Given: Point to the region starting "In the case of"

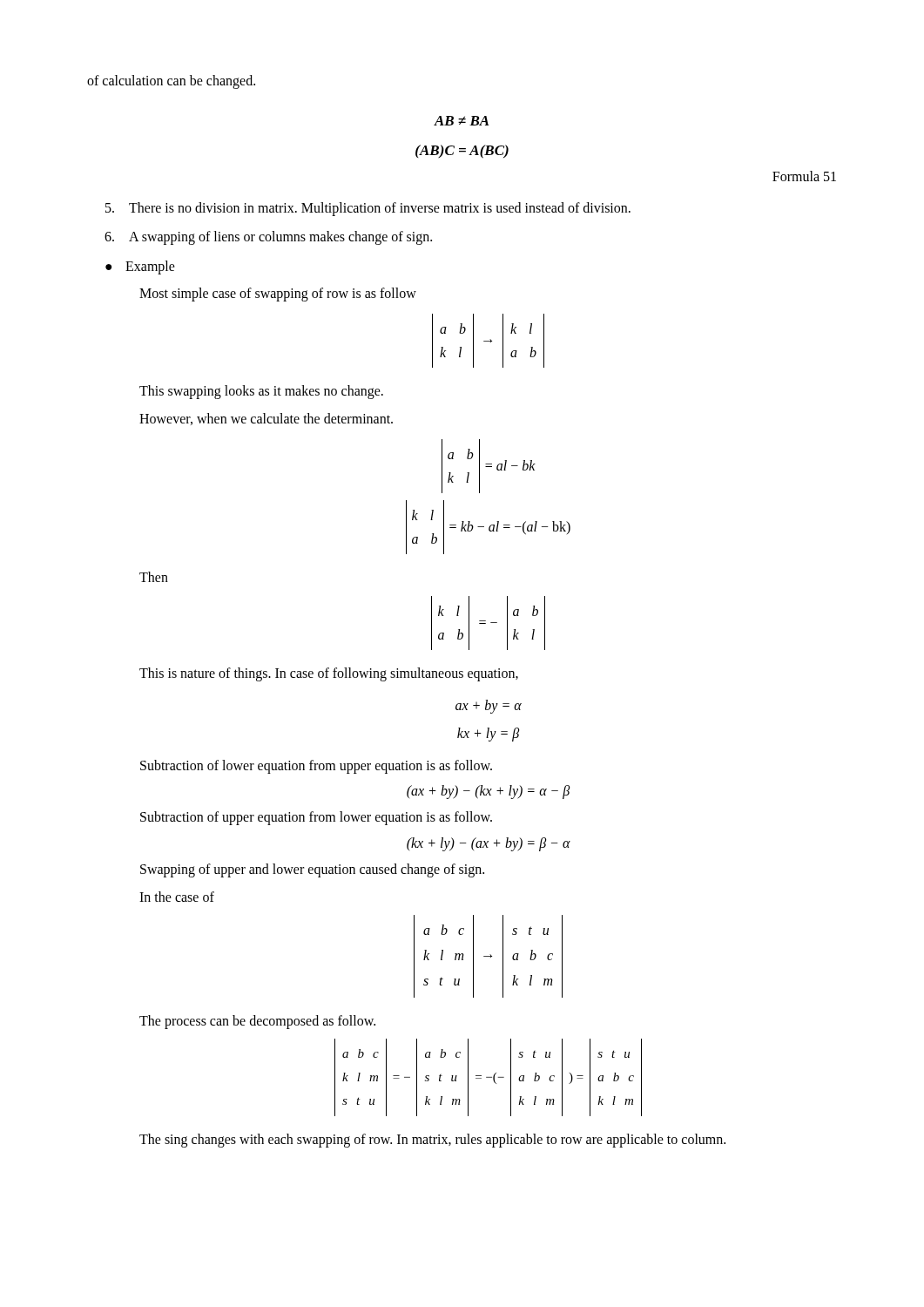Looking at the screenshot, I should coord(177,897).
